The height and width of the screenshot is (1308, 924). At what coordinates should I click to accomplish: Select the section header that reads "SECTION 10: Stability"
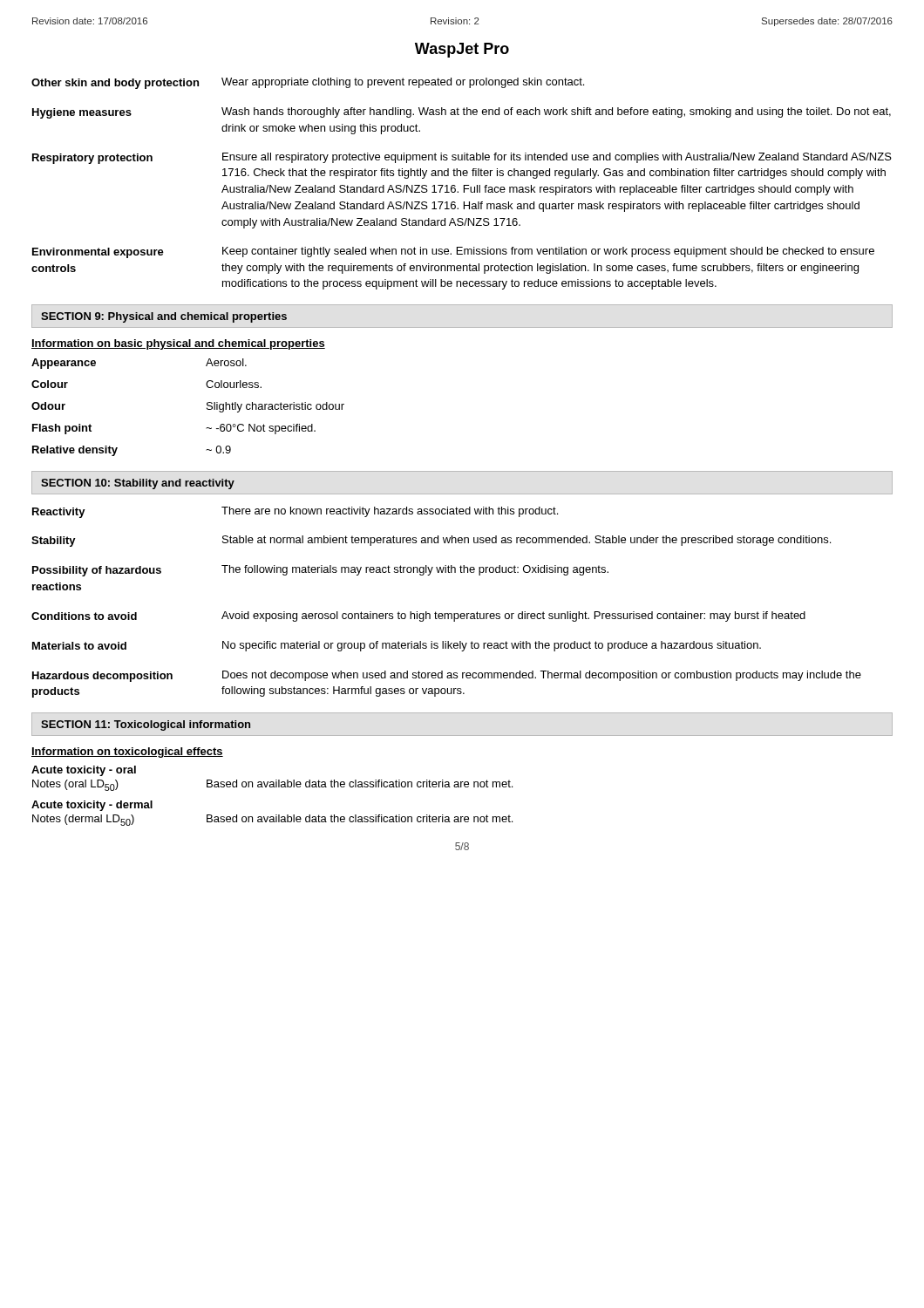(x=138, y=482)
